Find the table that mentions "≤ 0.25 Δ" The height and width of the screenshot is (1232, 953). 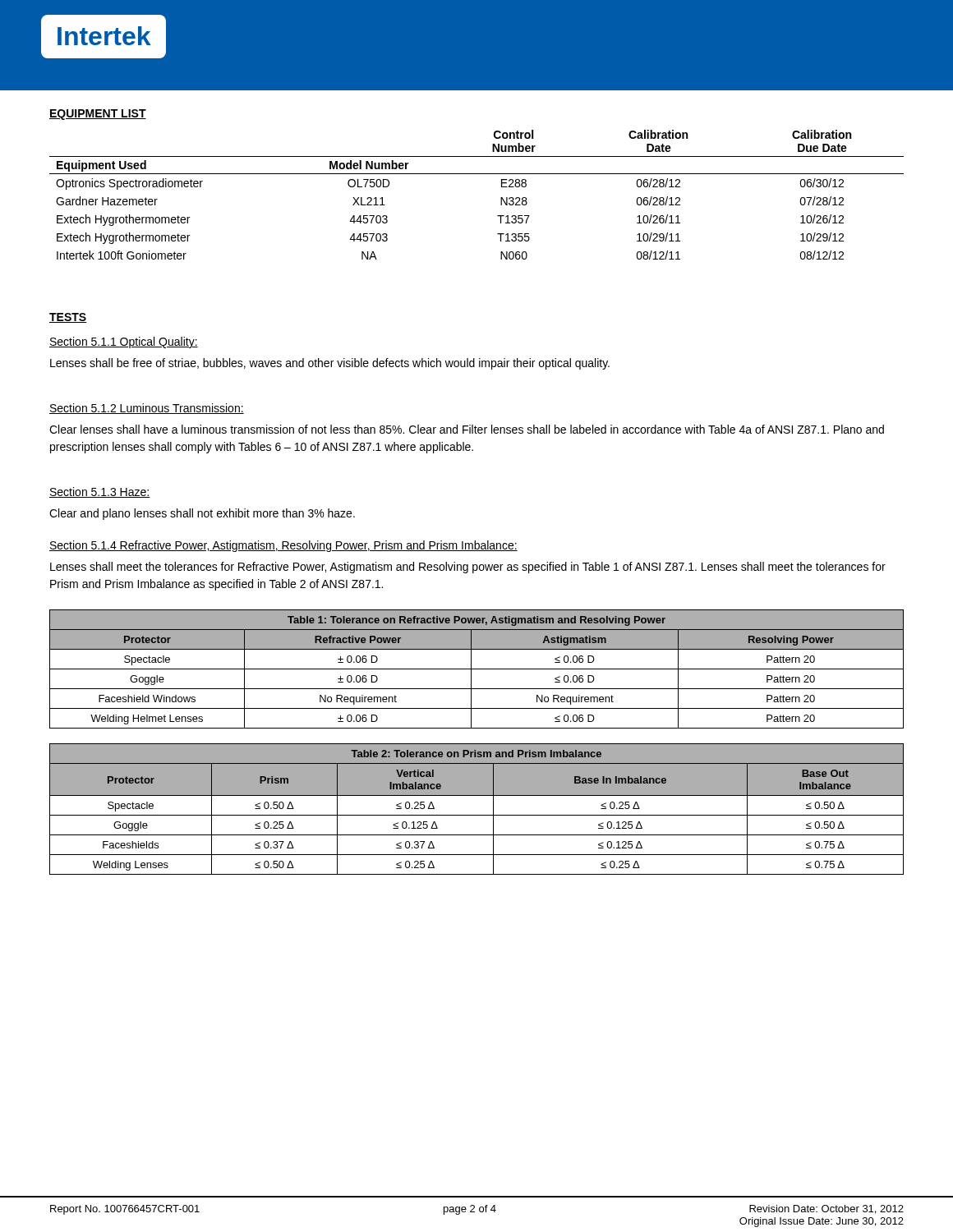point(476,809)
